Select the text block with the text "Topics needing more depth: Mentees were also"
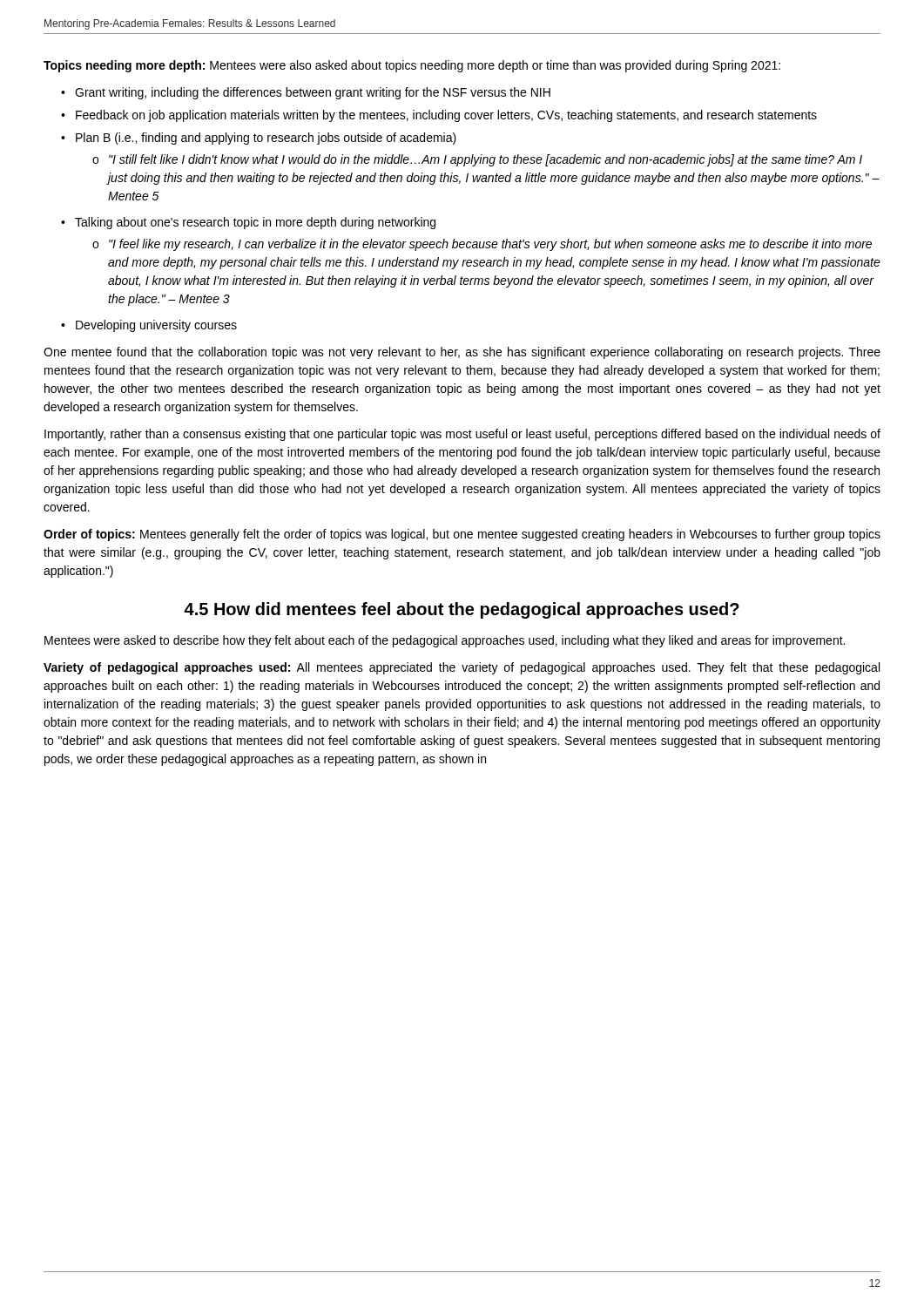Viewport: 924px width, 1307px height. (x=412, y=65)
